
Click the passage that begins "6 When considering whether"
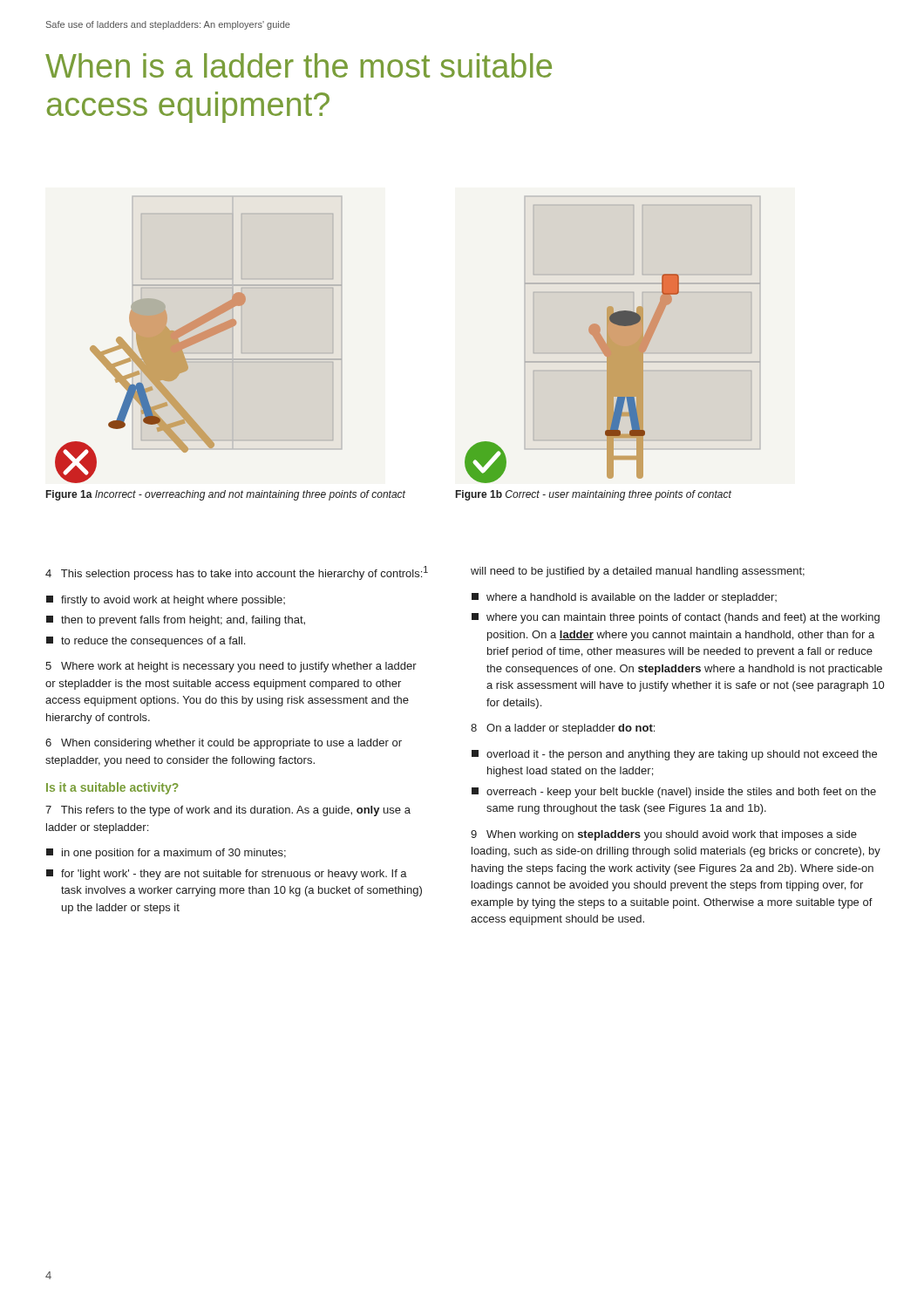point(224,751)
